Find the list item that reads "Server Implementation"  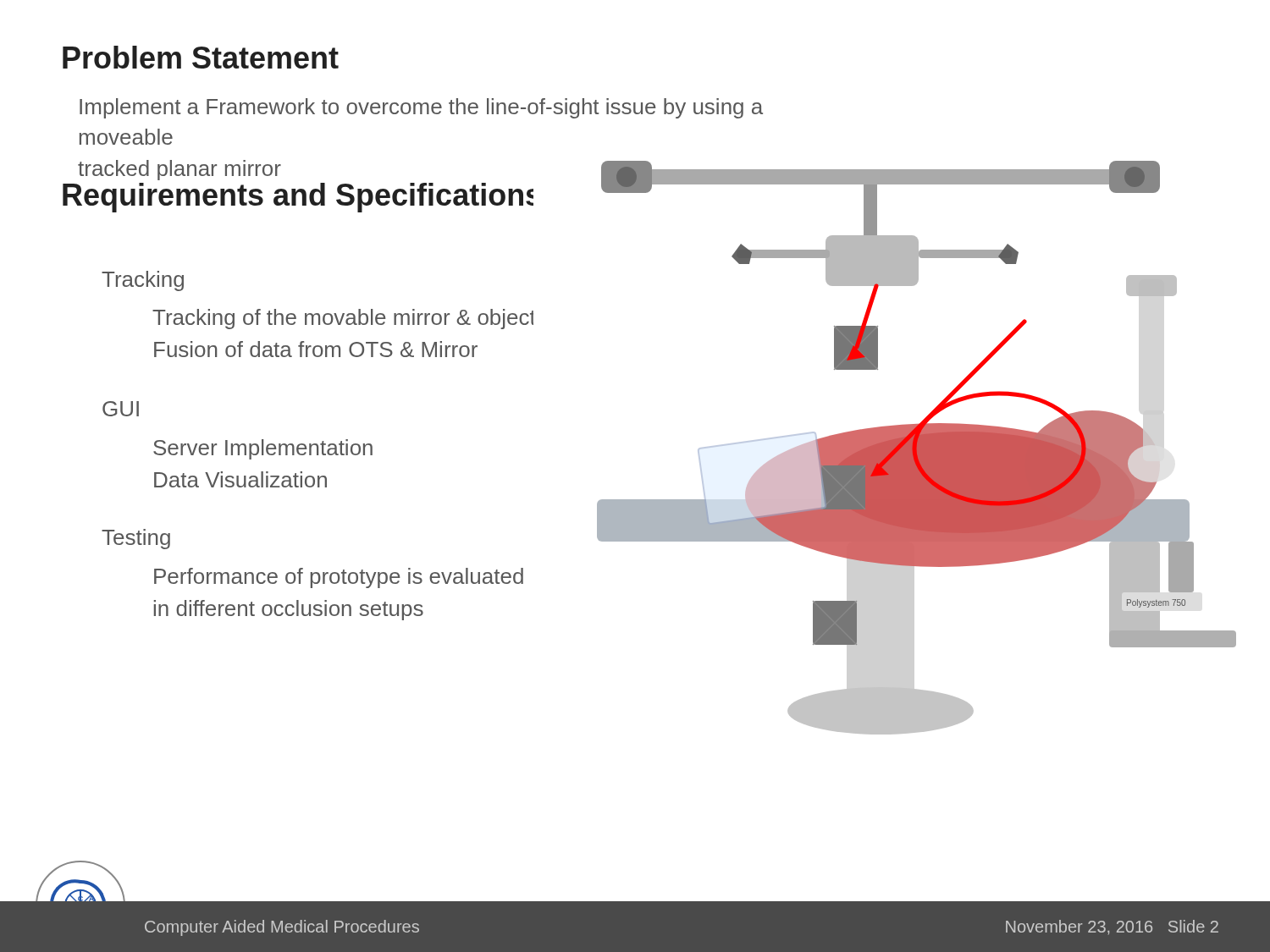263,448
